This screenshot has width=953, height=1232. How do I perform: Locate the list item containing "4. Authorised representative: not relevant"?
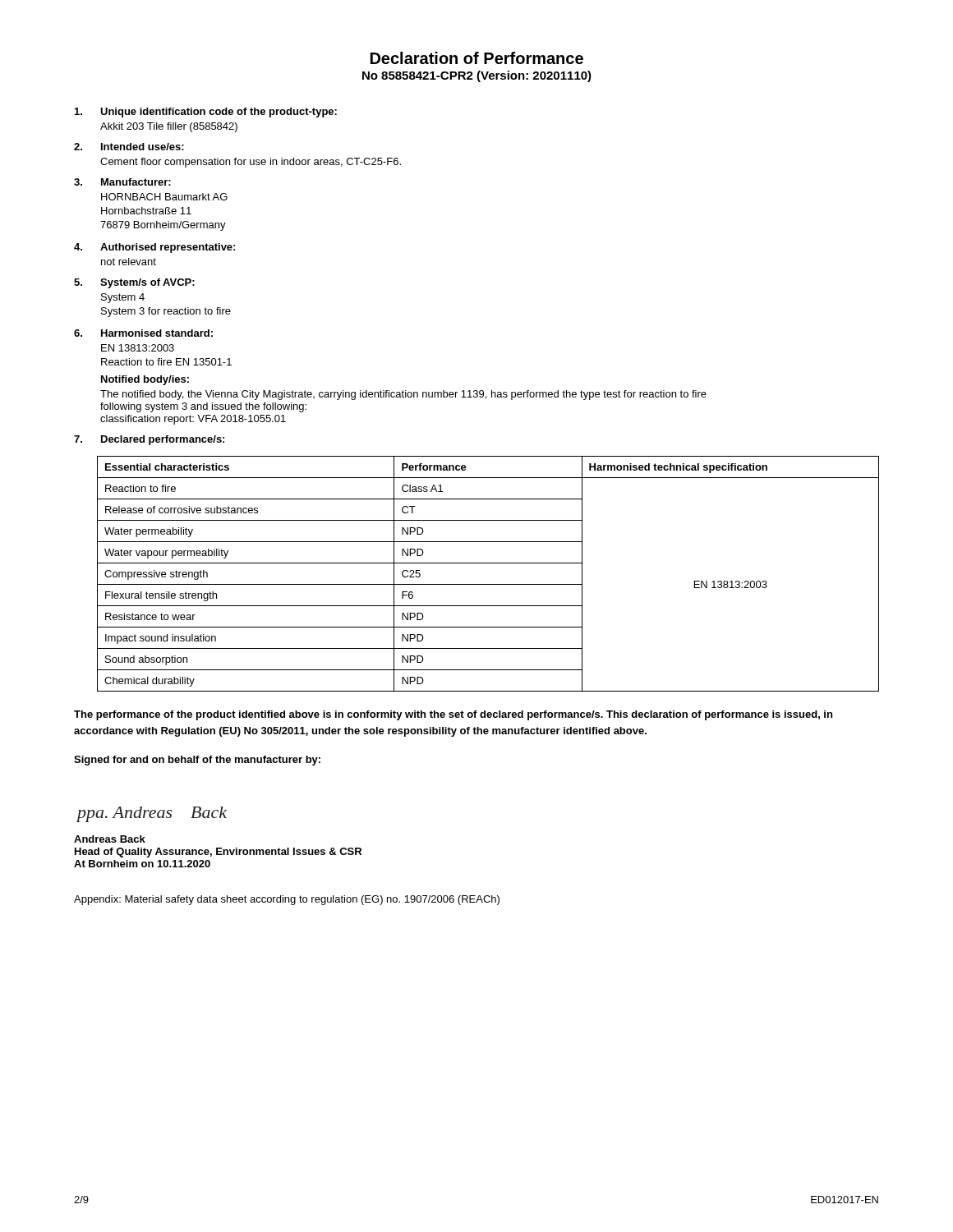click(154, 248)
